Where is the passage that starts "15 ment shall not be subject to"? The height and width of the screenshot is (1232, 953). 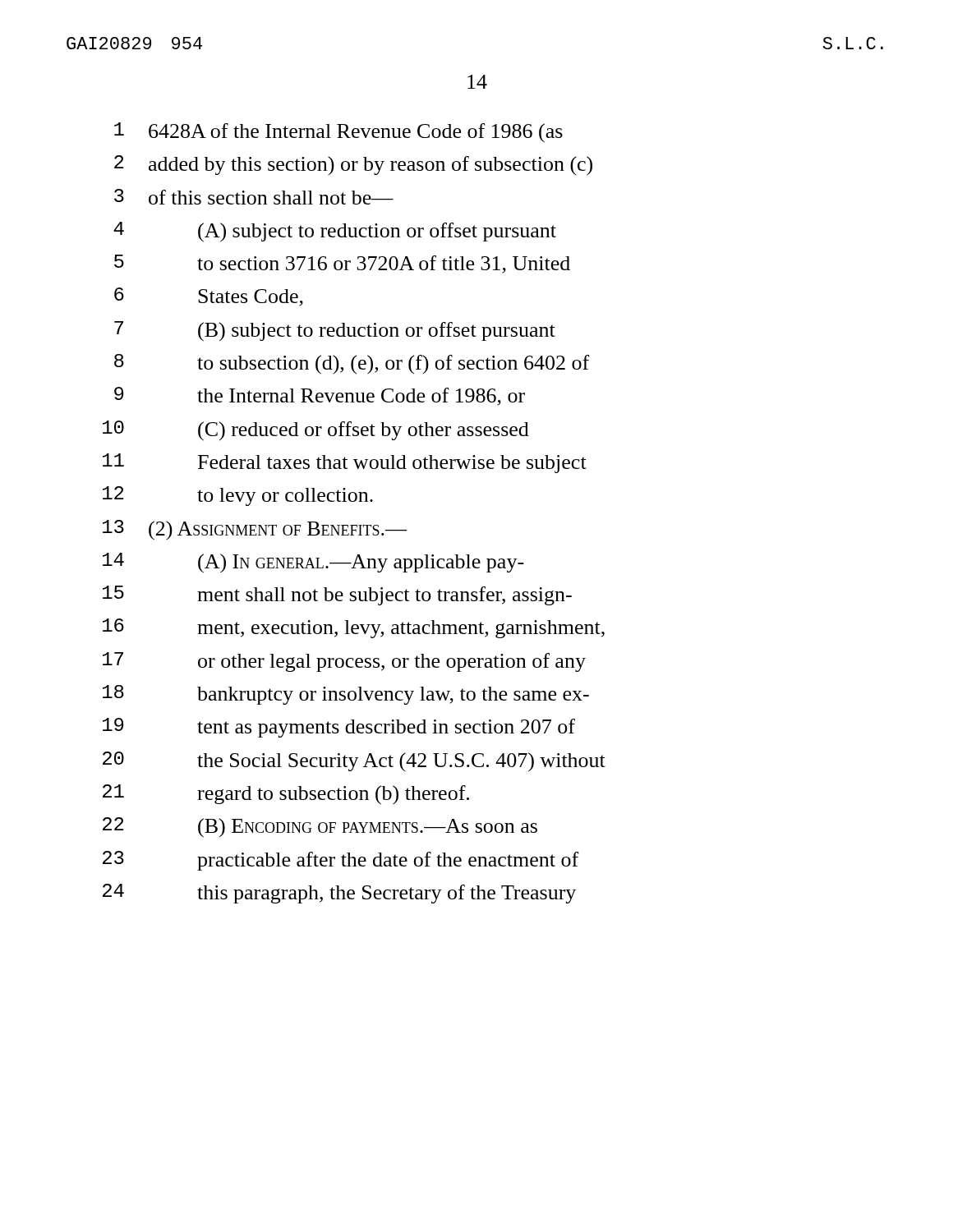[476, 595]
